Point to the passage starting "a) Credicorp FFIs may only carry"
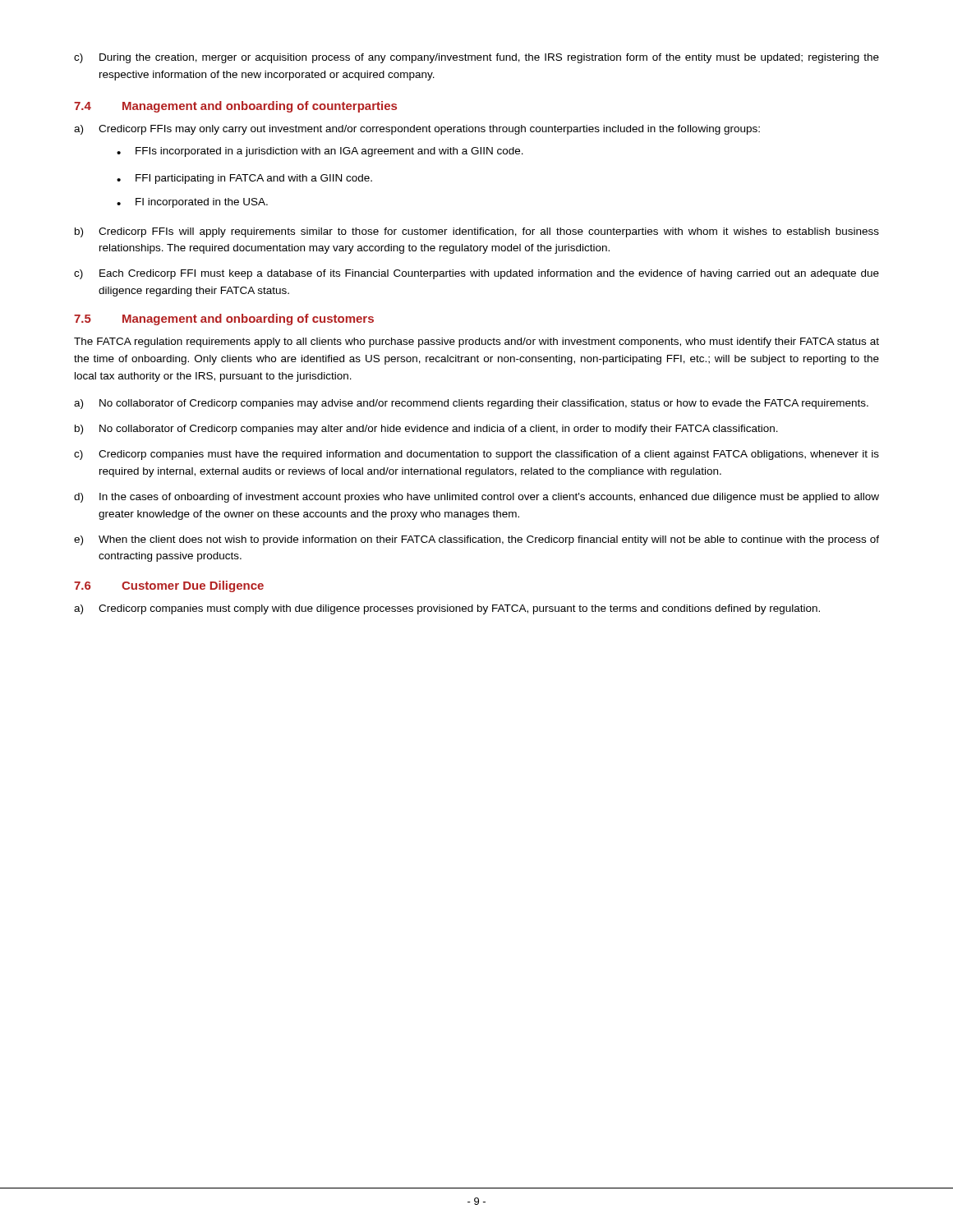 [x=476, y=129]
